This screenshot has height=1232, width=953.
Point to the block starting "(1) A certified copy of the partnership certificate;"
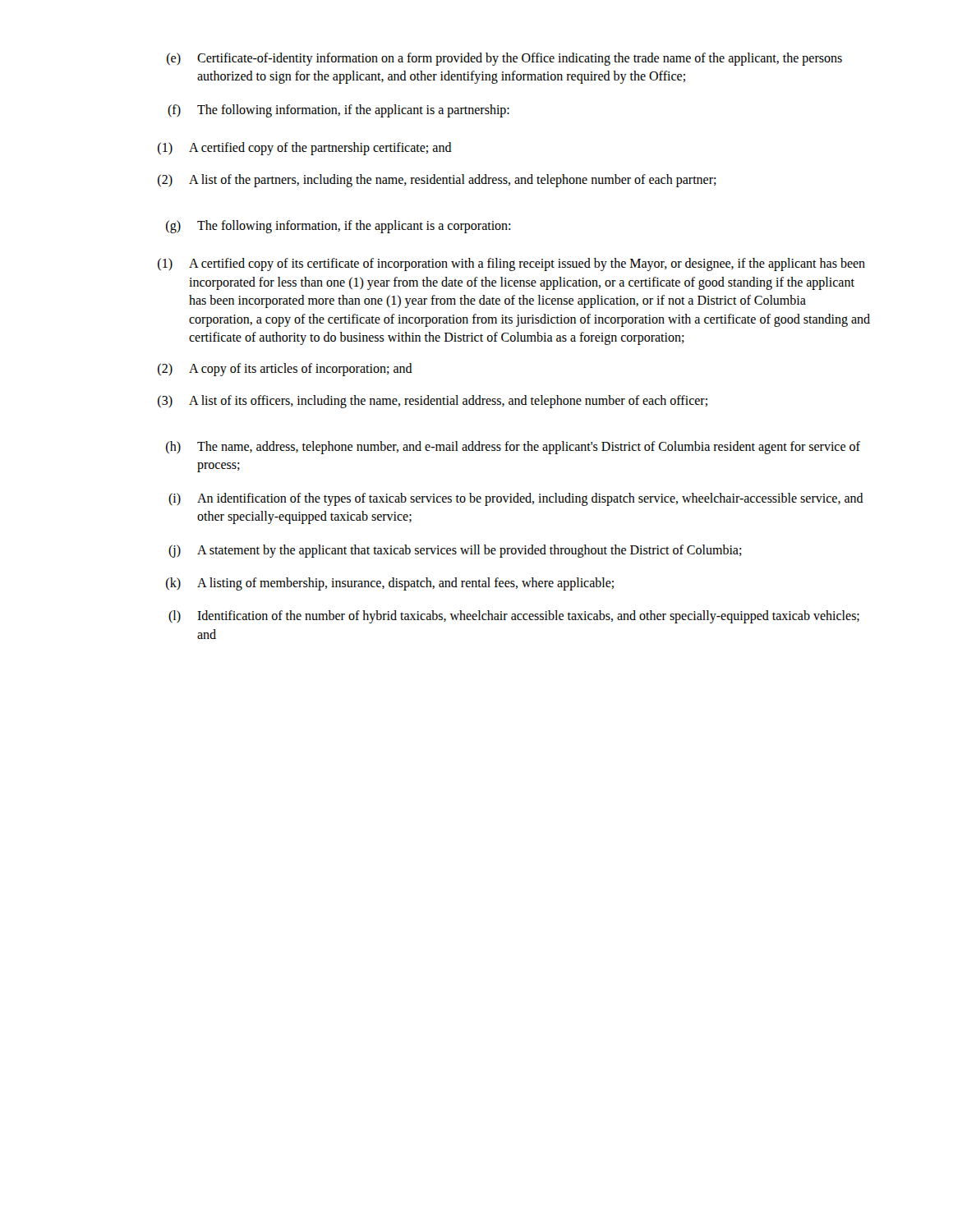(x=305, y=149)
